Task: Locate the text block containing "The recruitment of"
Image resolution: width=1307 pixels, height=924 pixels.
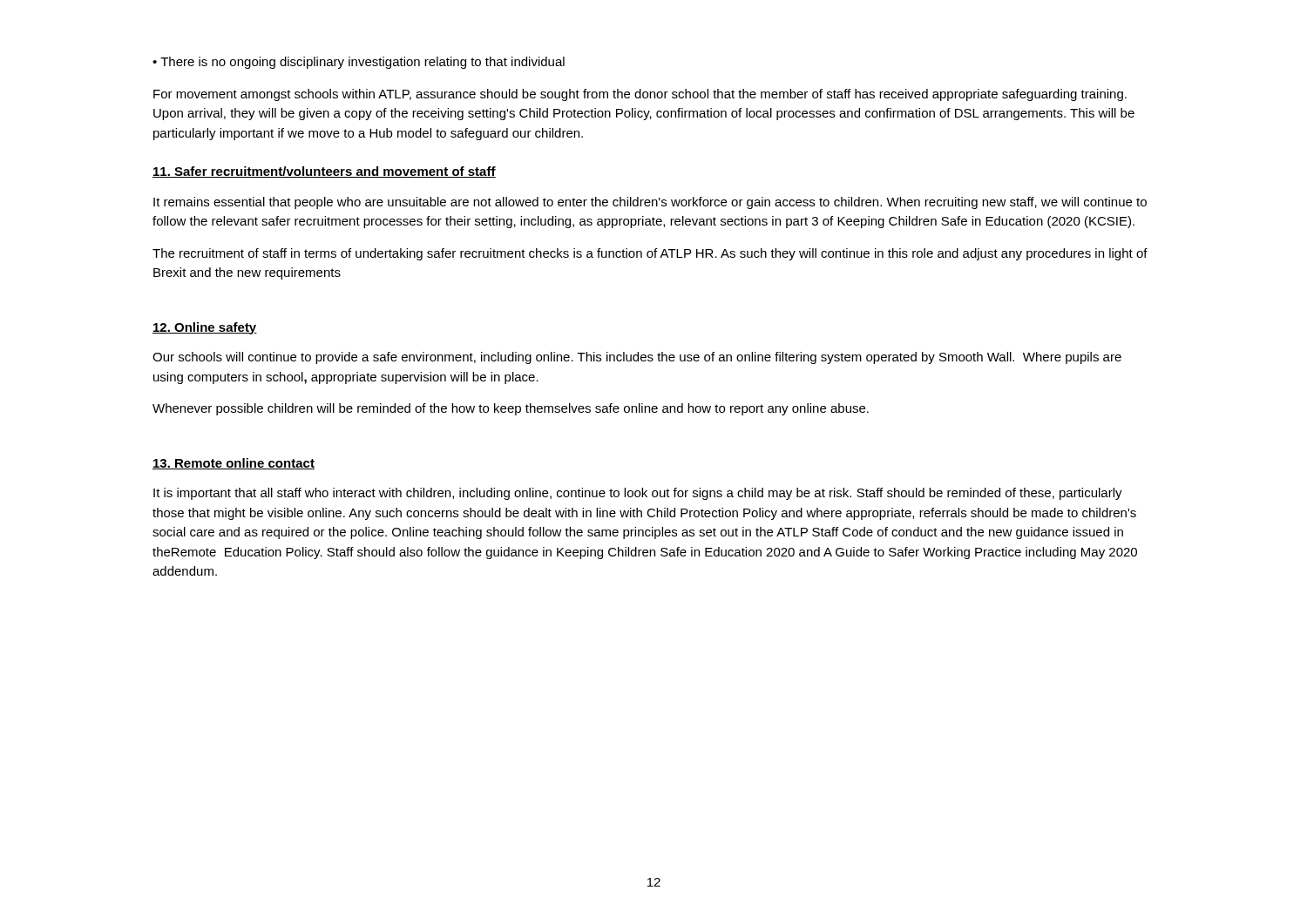Action: (650, 262)
